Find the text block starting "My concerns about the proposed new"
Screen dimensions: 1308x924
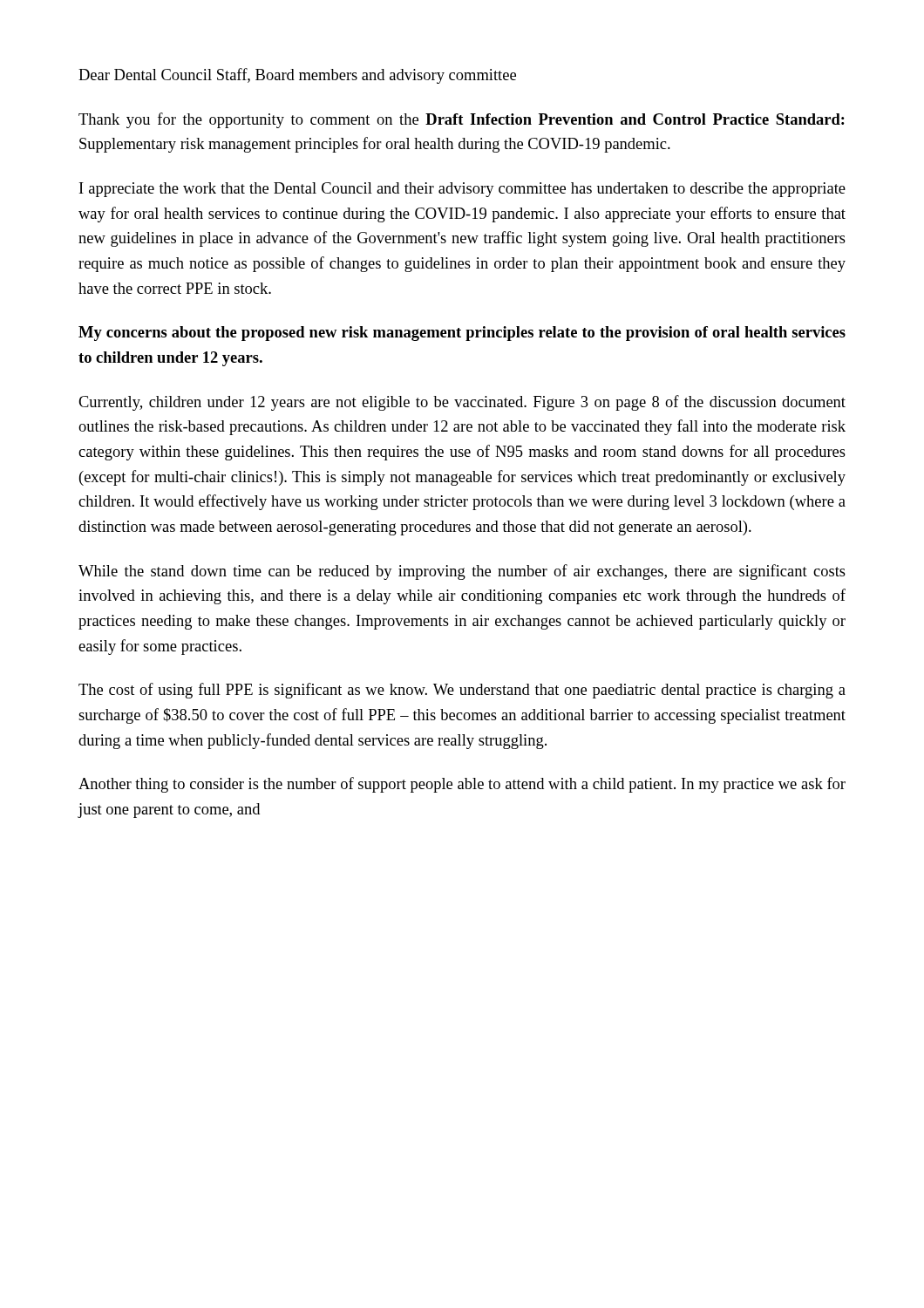(x=462, y=345)
